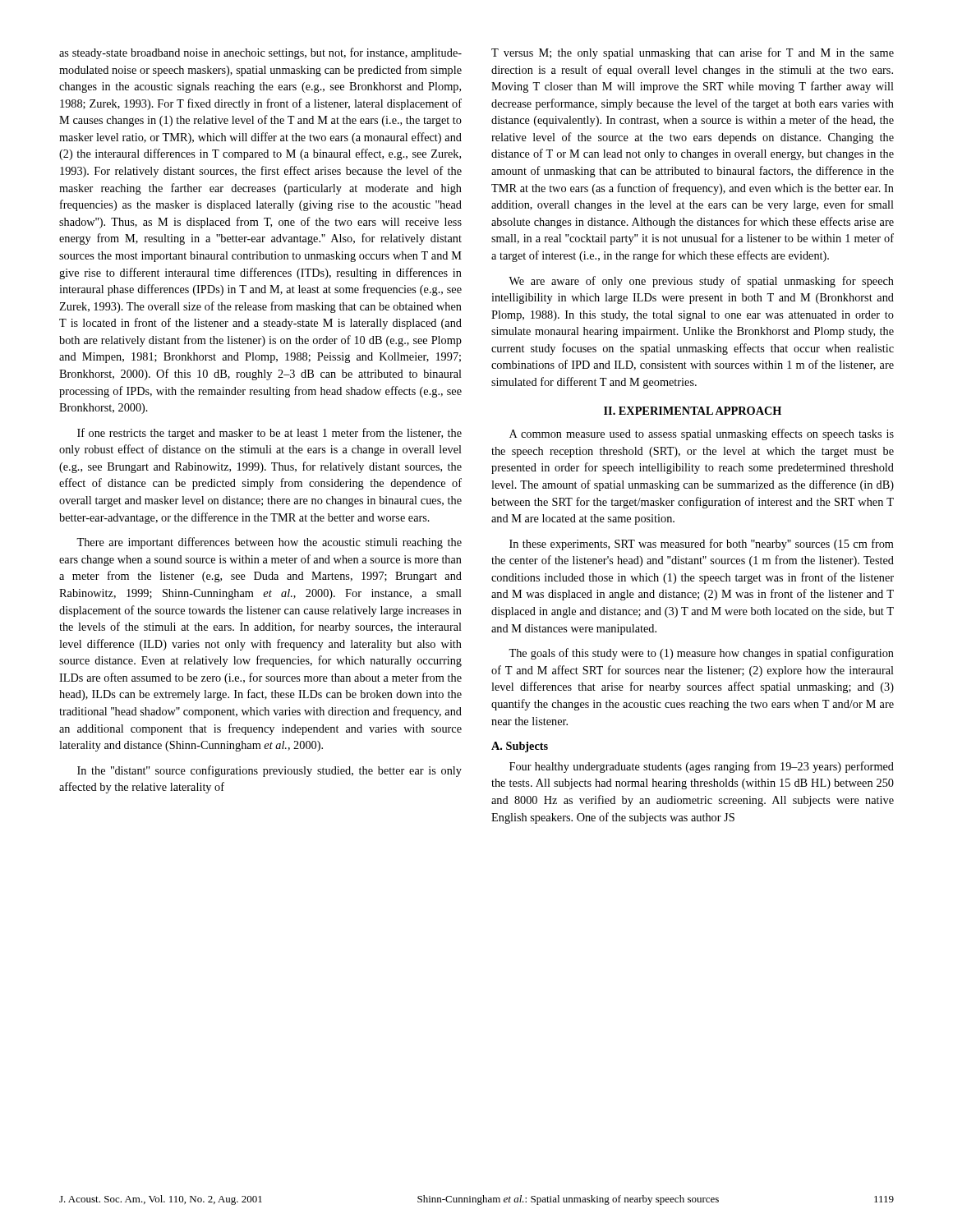The width and height of the screenshot is (953, 1232).
Task: Locate the text block that reads "as steady-state broadband noise in"
Action: click(x=260, y=230)
